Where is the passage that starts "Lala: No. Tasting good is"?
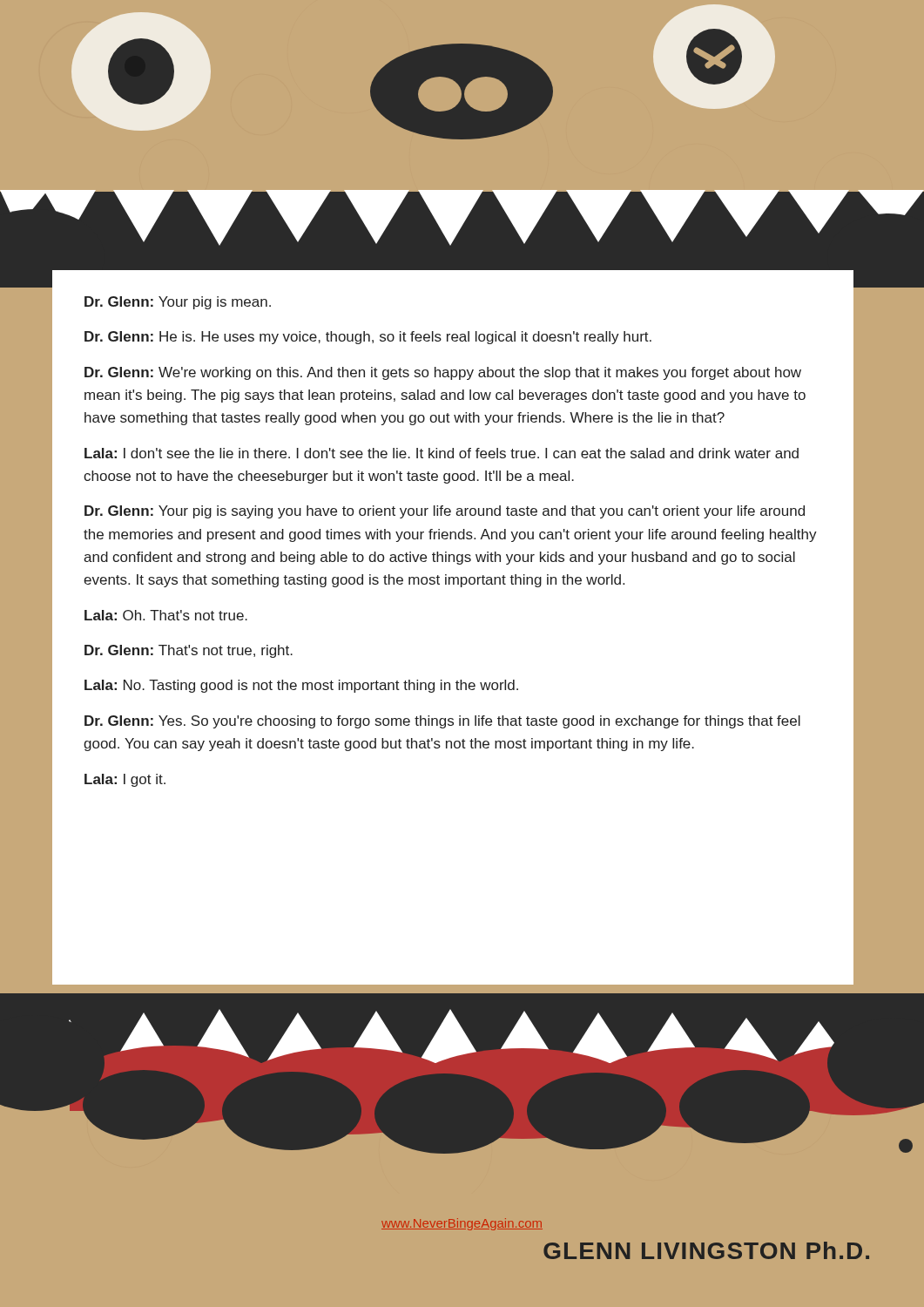Image resolution: width=924 pixels, height=1307 pixels. point(302,686)
